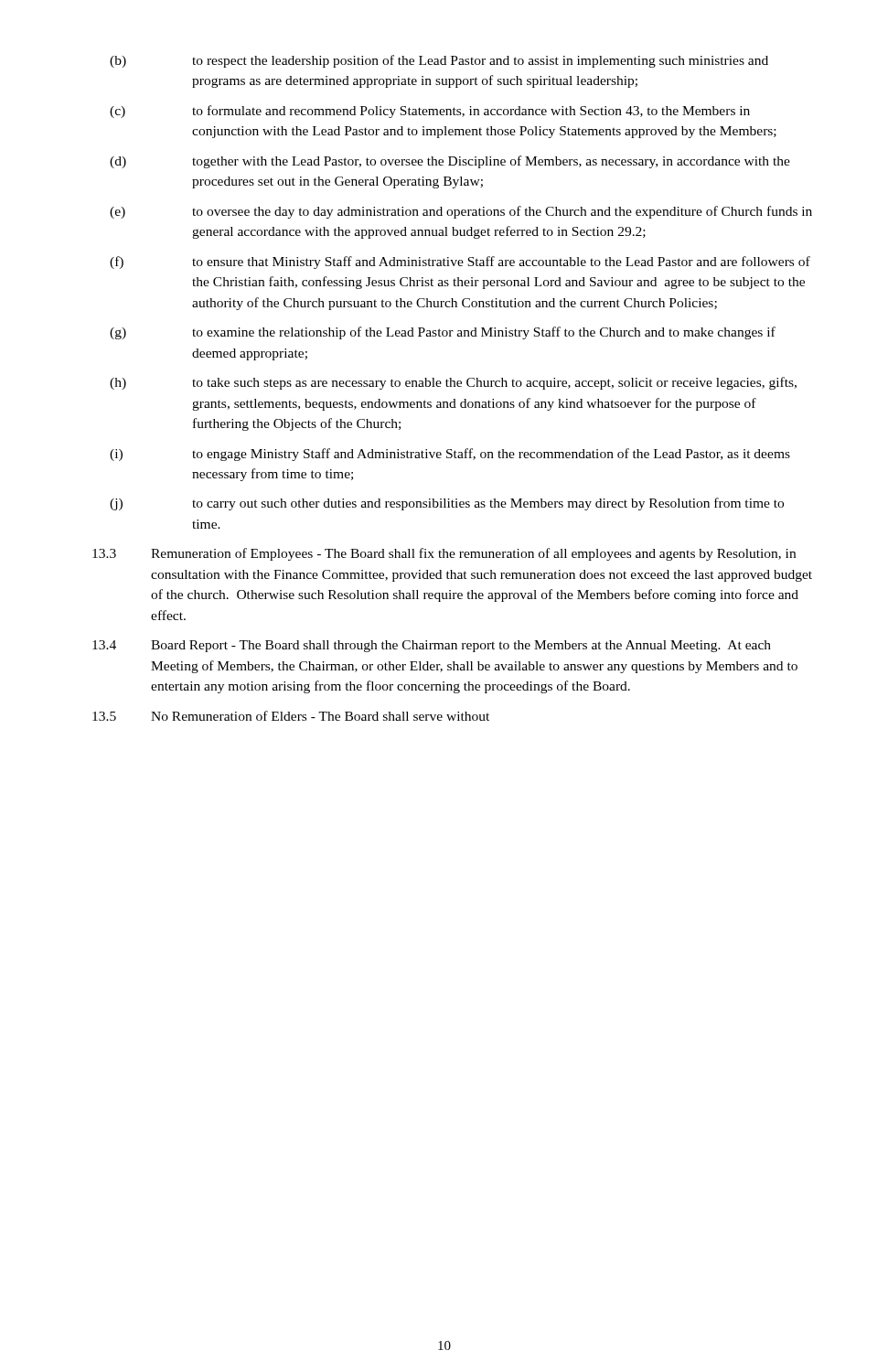Select the text block that reads "5 No Remuneration of Elders -"

tap(453, 716)
